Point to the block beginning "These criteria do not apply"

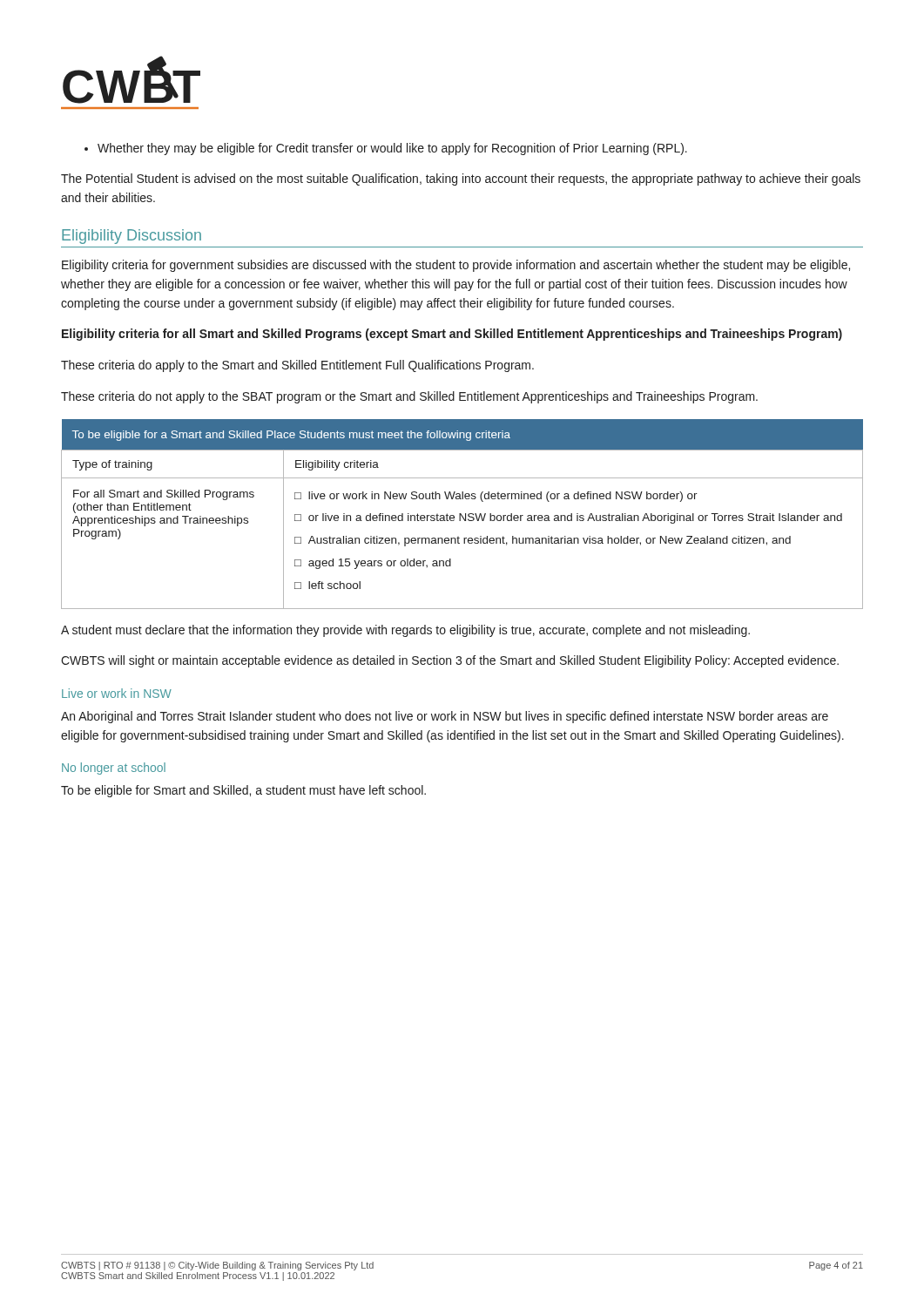[410, 396]
